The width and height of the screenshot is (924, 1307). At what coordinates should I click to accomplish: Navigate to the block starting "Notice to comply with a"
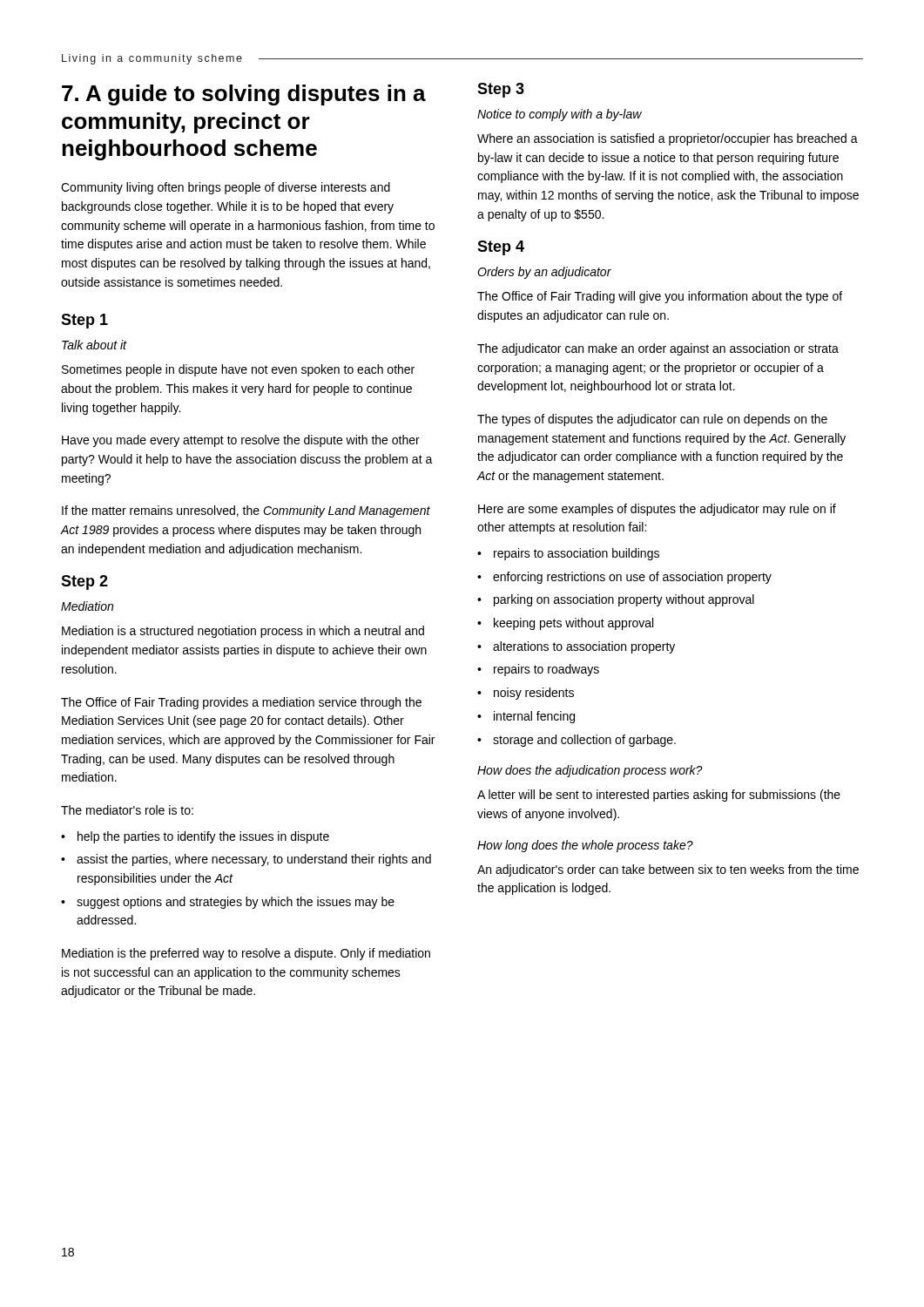pyautogui.click(x=560, y=115)
